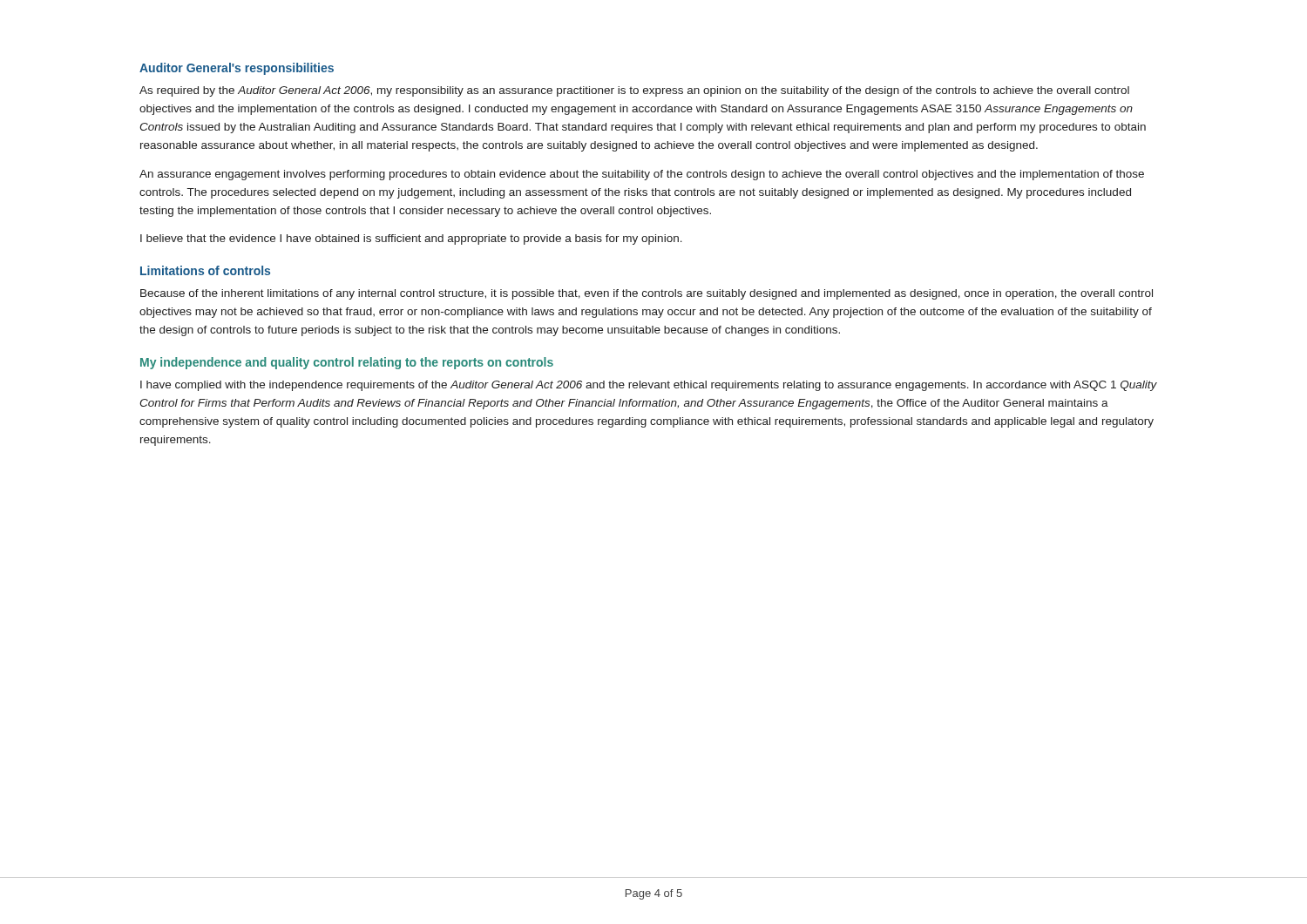This screenshot has width=1307, height=924.
Task: Find the region starting "Auditor General's responsibilities"
Action: pyautogui.click(x=237, y=68)
